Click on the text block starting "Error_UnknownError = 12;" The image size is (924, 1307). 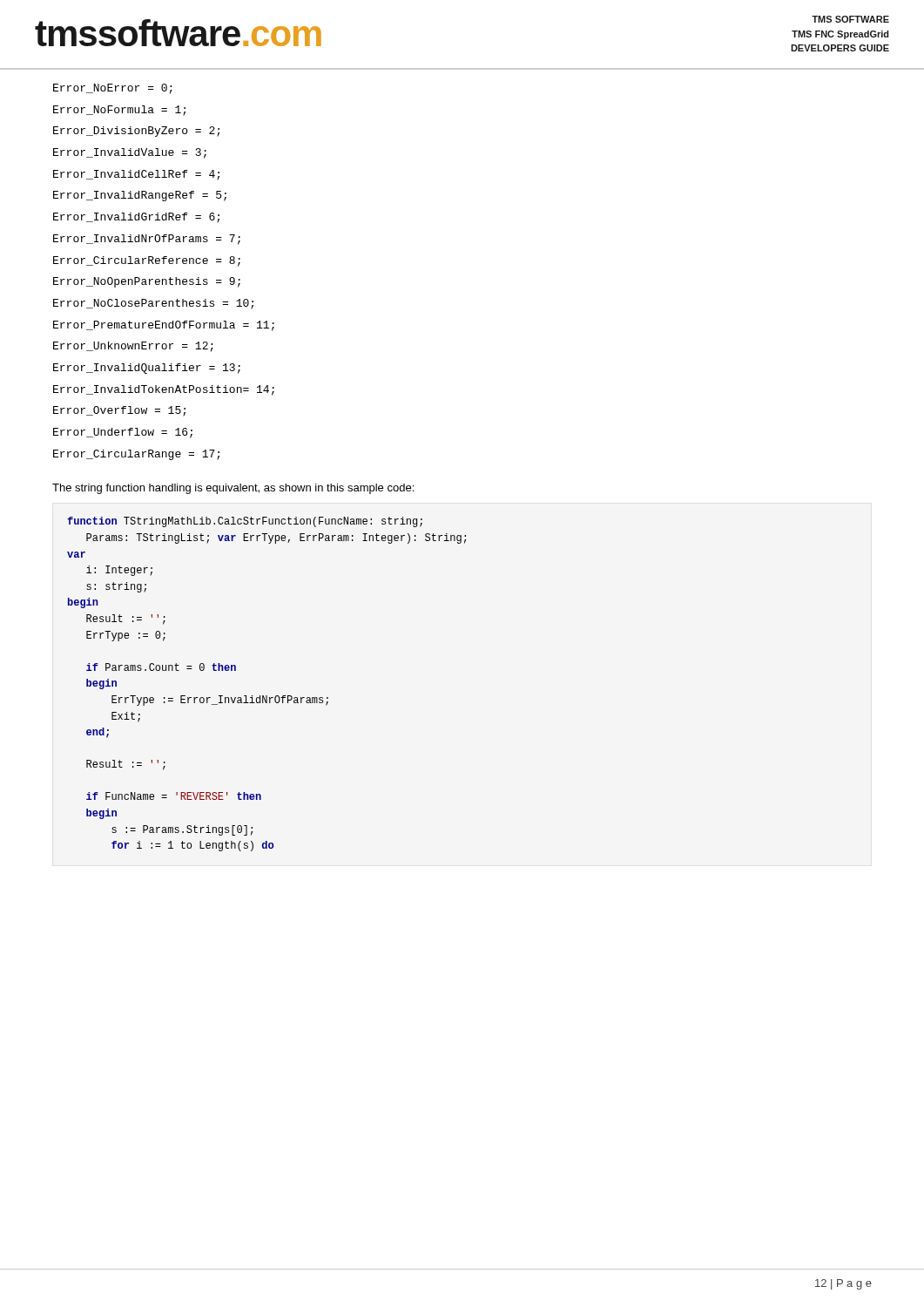click(134, 347)
